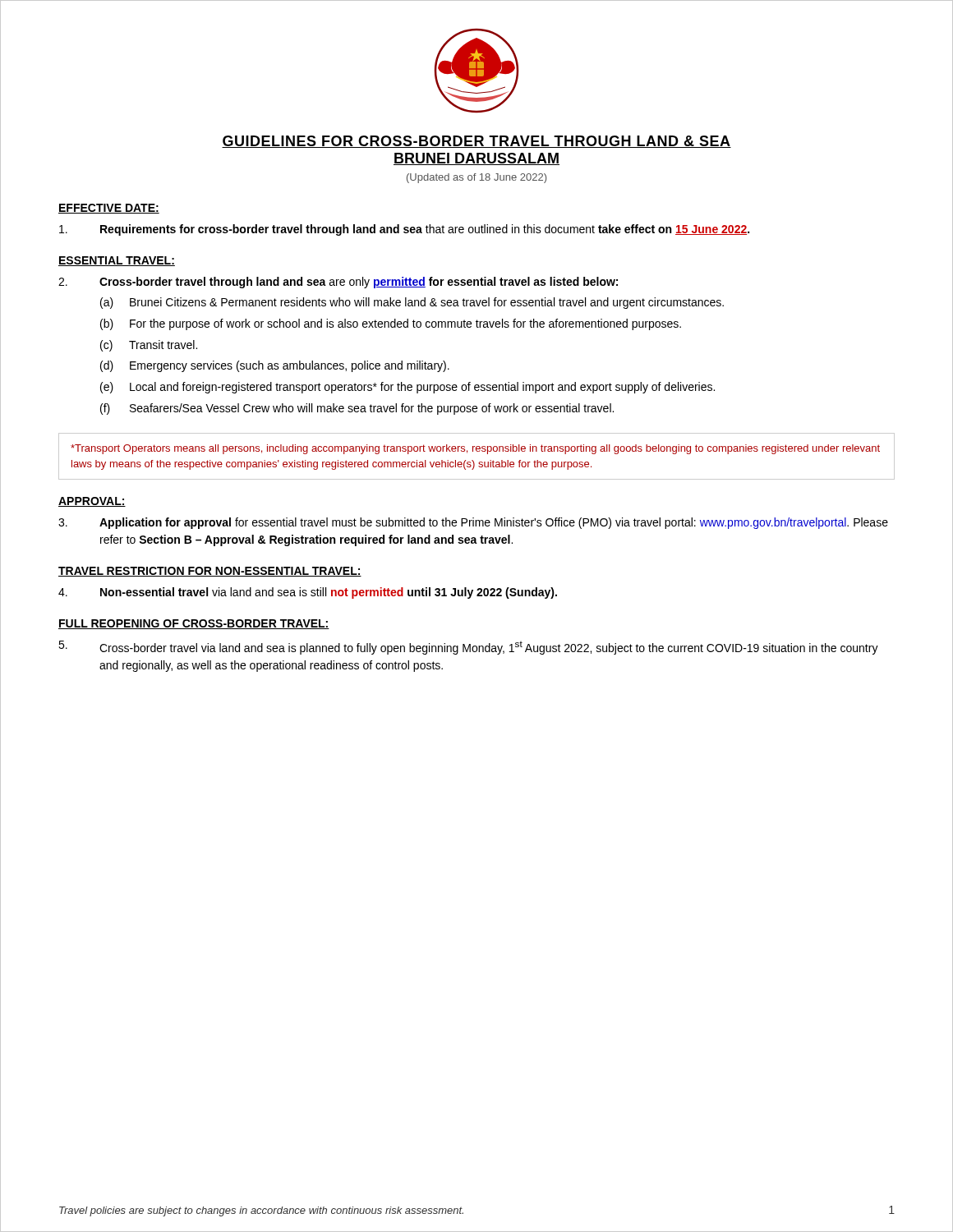Screen dimensions: 1232x953
Task: Locate the list item with the text "(c) Transit travel."
Action: pos(149,346)
